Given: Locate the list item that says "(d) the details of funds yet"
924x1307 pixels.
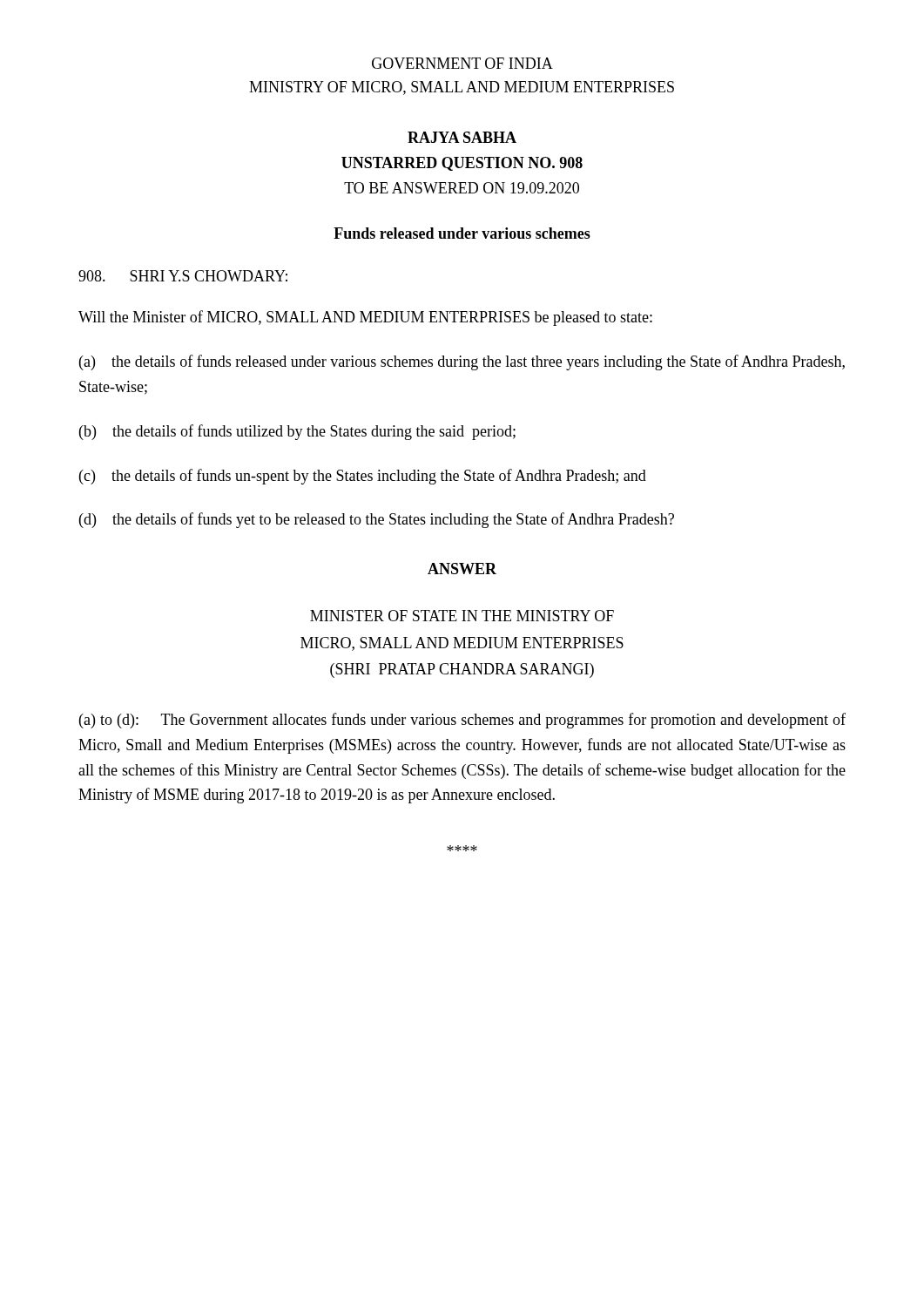Looking at the screenshot, I should click(x=377, y=520).
